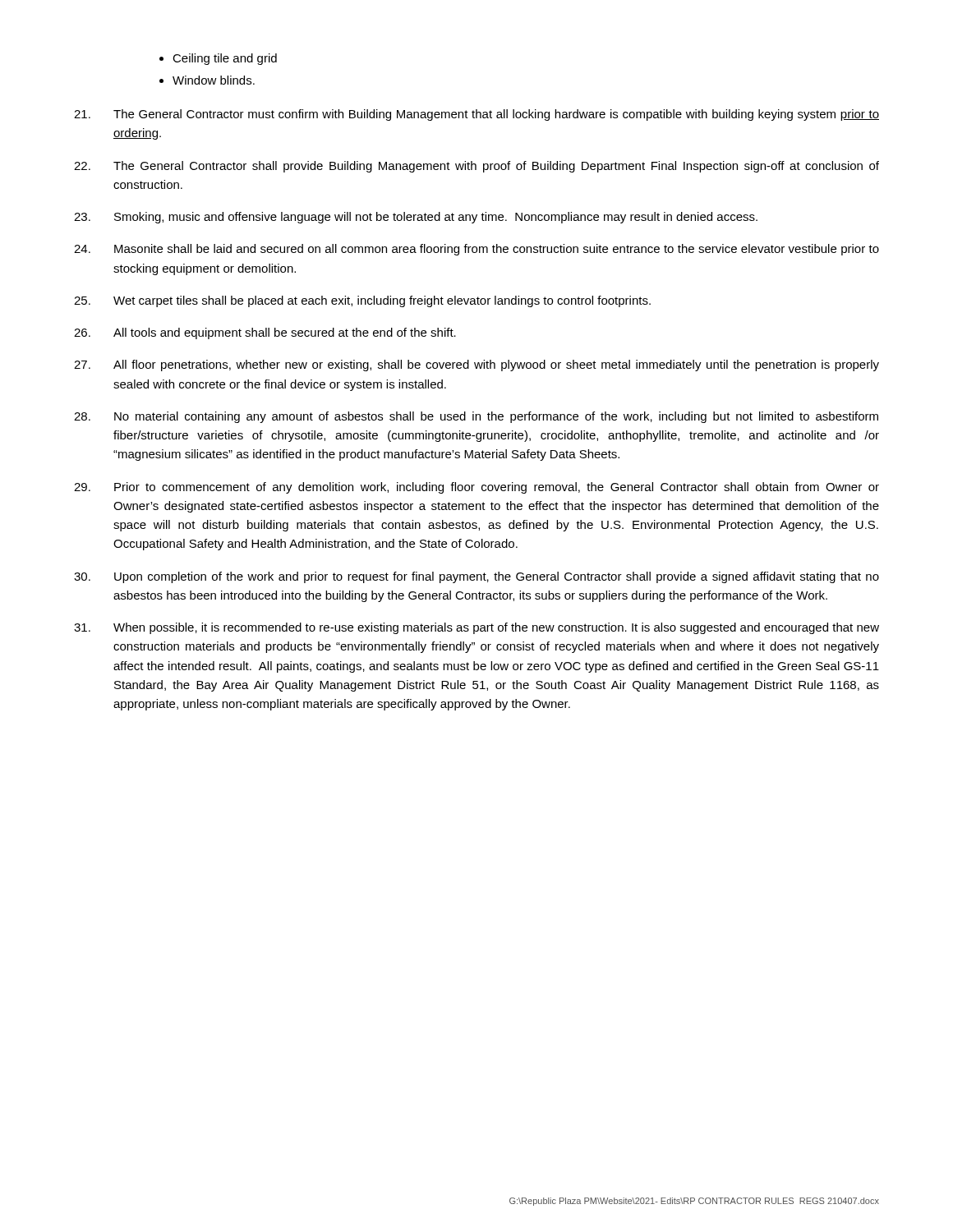The width and height of the screenshot is (953, 1232).
Task: Find the text block that reads "Masonite shall be laid and secured on all"
Action: pos(476,258)
